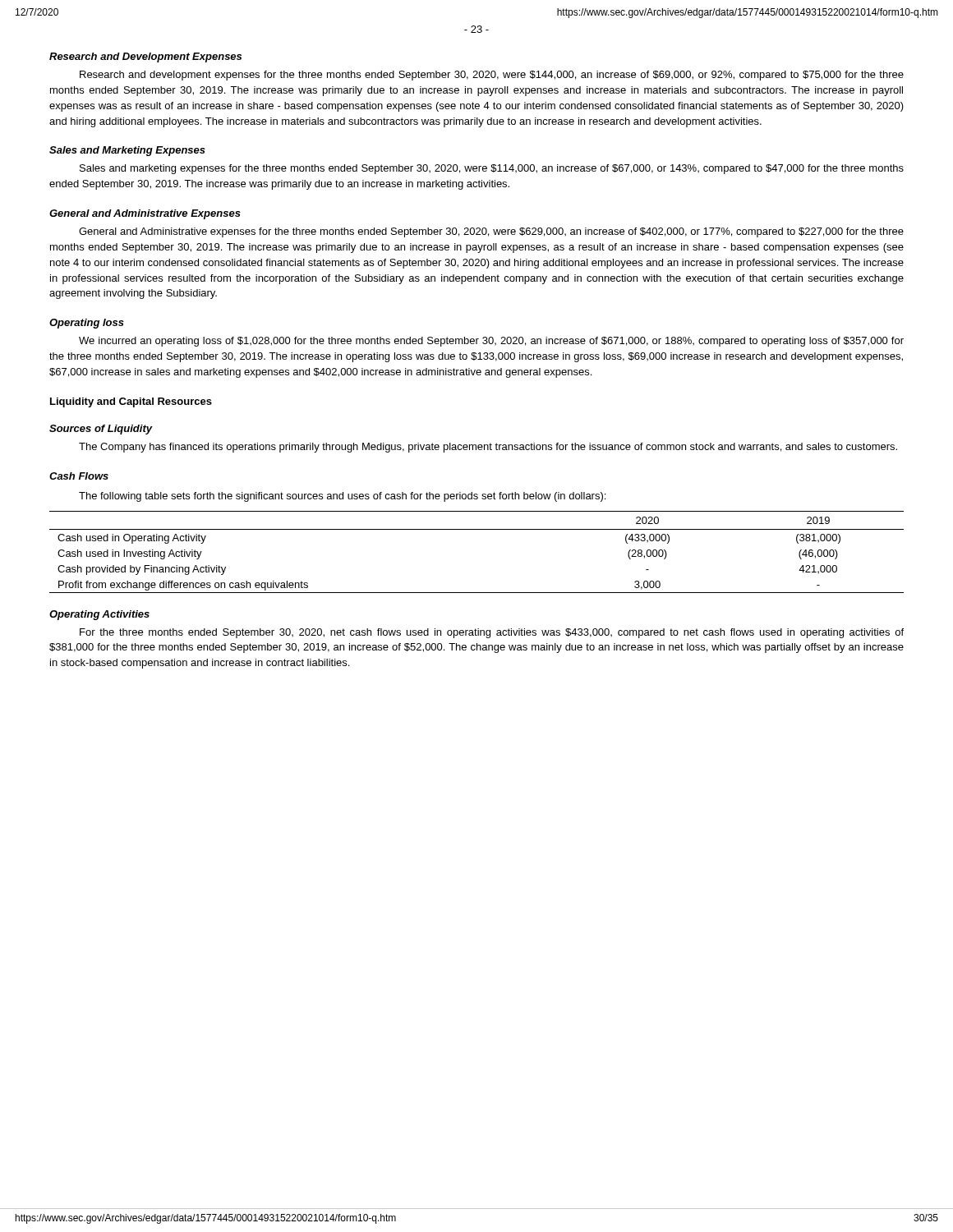Viewport: 953px width, 1232px height.
Task: Locate the text block starting "For the three months ended"
Action: pyautogui.click(x=476, y=647)
